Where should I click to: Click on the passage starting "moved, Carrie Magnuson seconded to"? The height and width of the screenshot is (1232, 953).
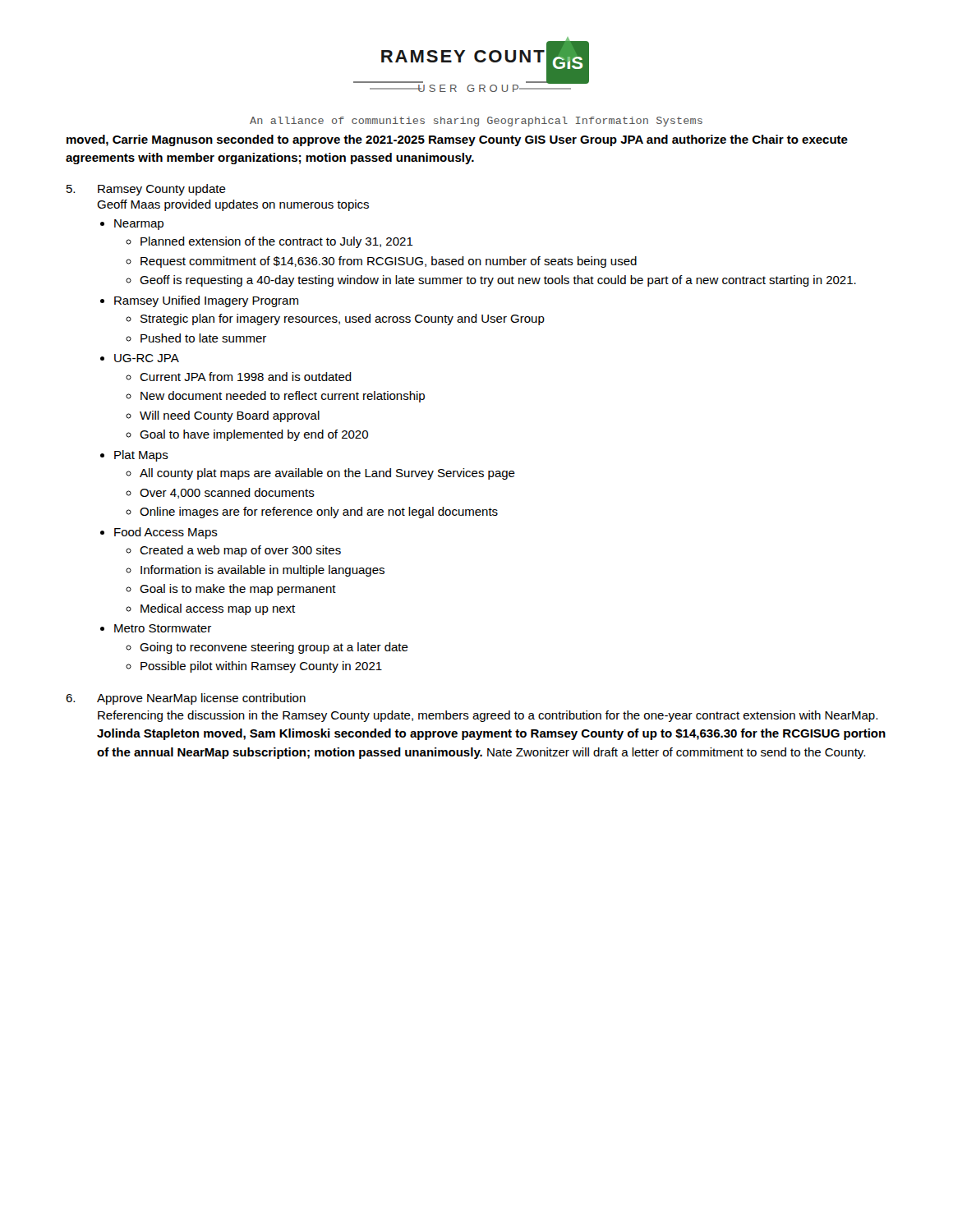click(x=457, y=148)
